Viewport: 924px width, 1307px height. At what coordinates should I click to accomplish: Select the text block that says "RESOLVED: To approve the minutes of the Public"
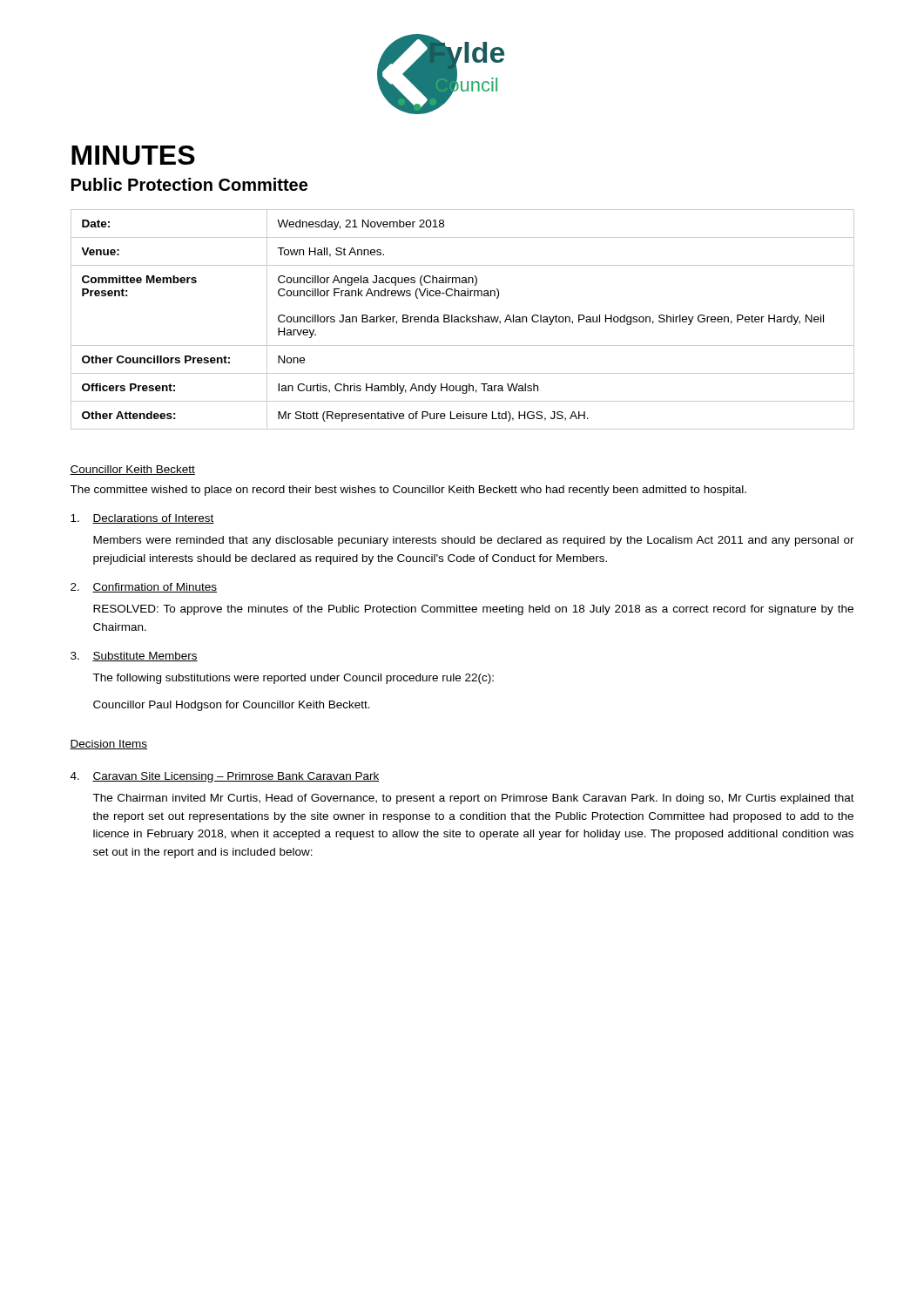pyautogui.click(x=473, y=618)
